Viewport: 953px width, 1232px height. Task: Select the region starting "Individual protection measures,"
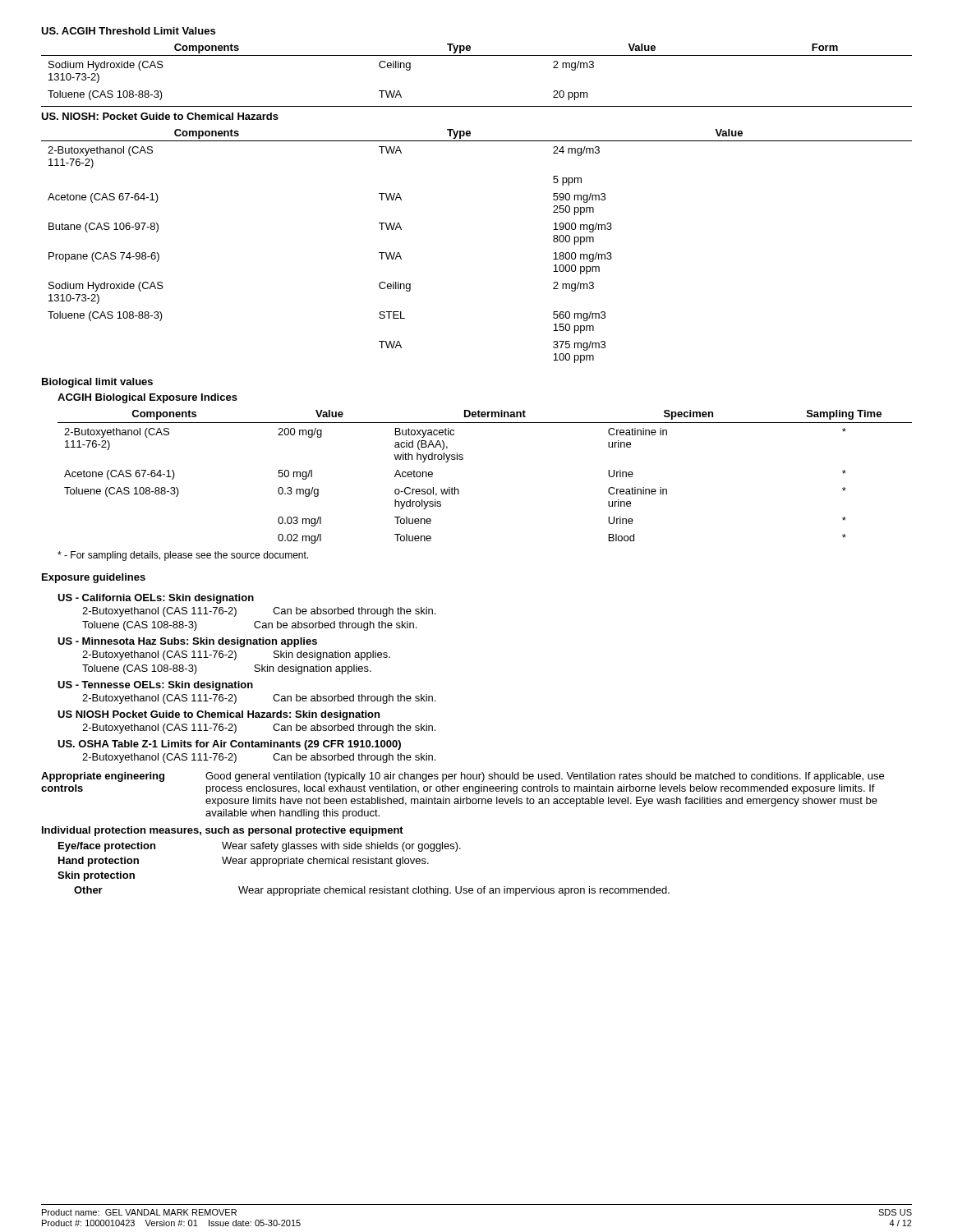[222, 830]
